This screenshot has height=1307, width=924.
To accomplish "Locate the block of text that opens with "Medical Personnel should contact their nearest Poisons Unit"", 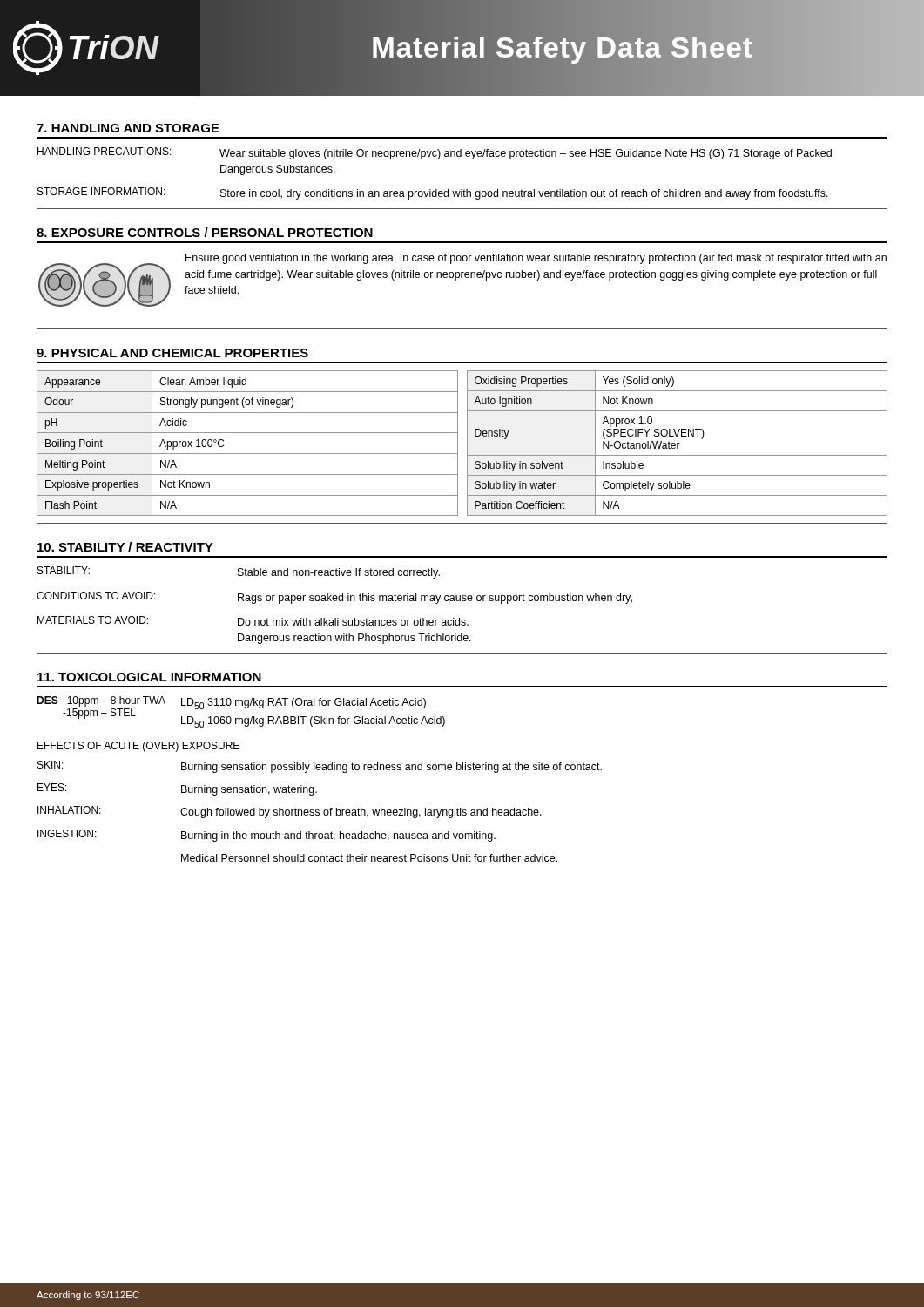I will (534, 858).
